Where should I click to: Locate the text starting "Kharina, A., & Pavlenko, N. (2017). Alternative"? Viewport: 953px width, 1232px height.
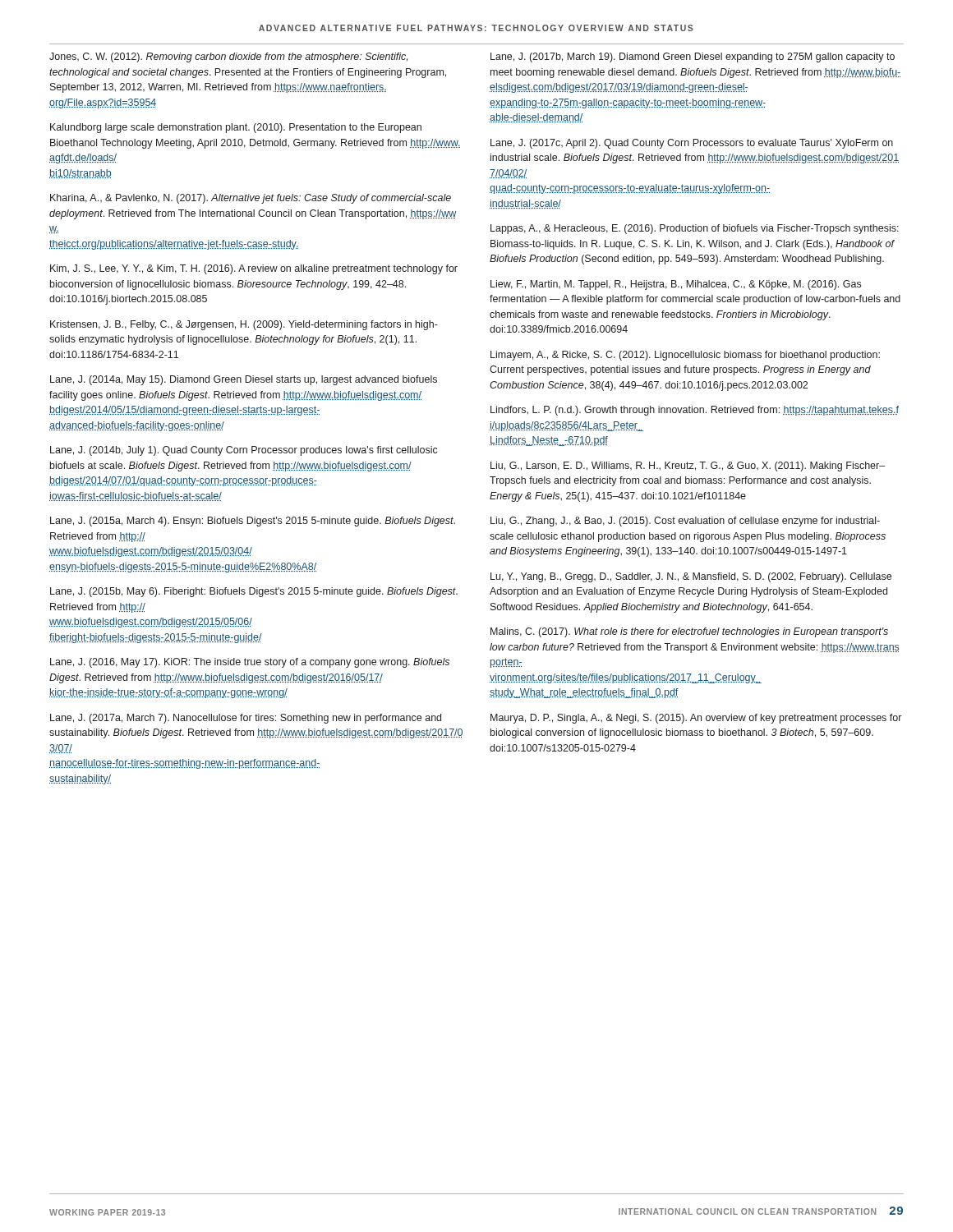point(253,221)
